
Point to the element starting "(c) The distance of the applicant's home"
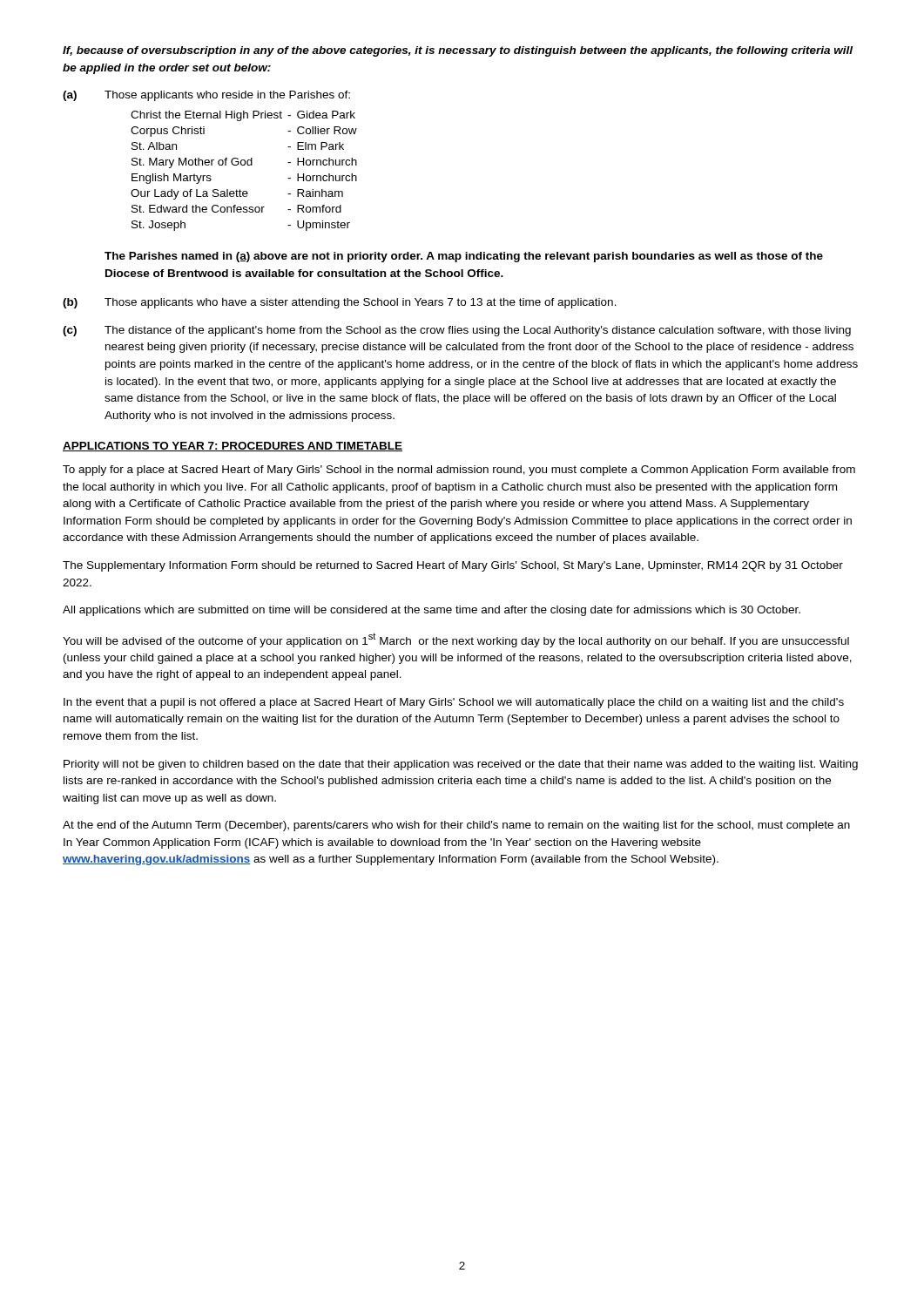pos(462,372)
